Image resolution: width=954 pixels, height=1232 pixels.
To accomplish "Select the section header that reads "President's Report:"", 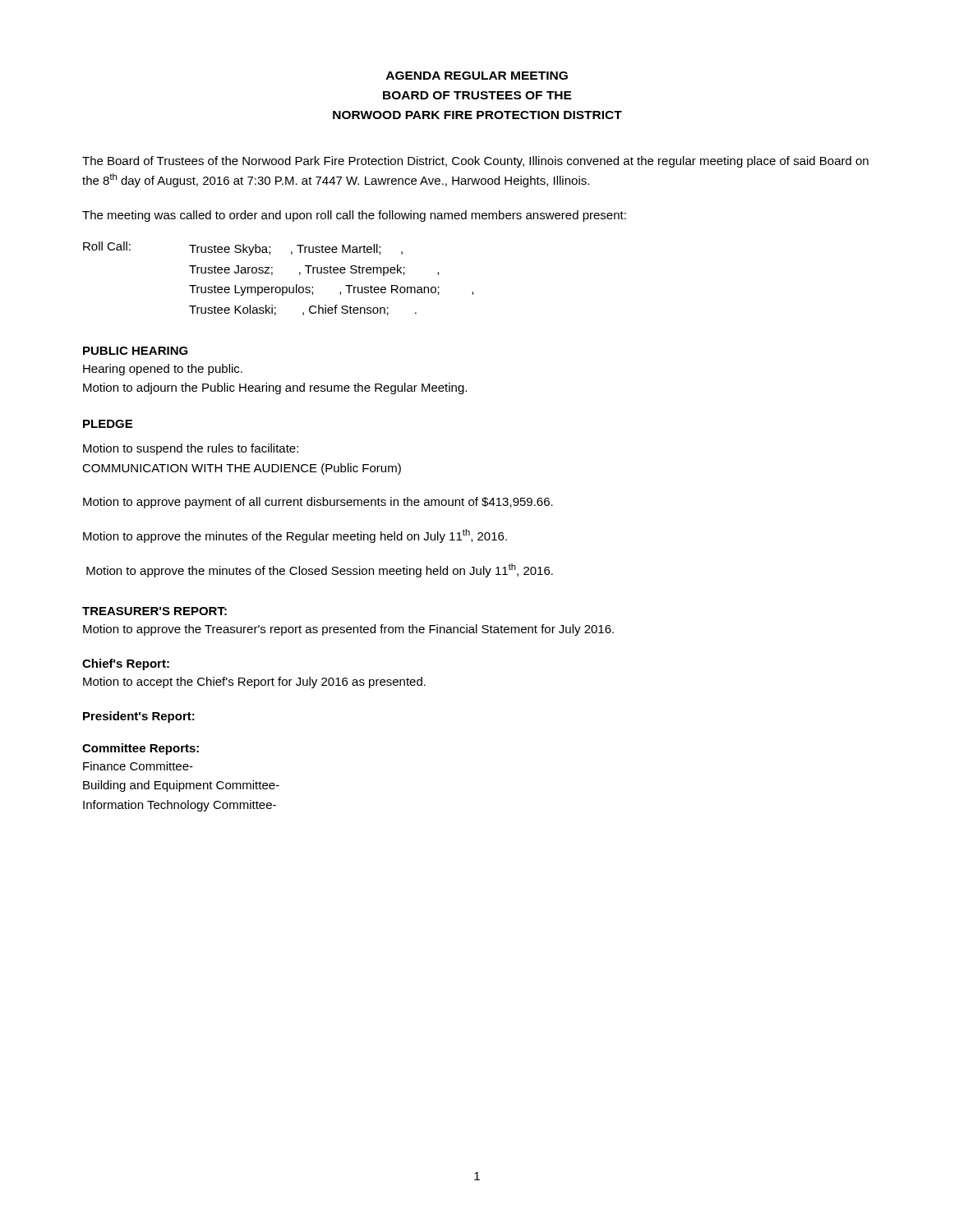I will [x=139, y=716].
